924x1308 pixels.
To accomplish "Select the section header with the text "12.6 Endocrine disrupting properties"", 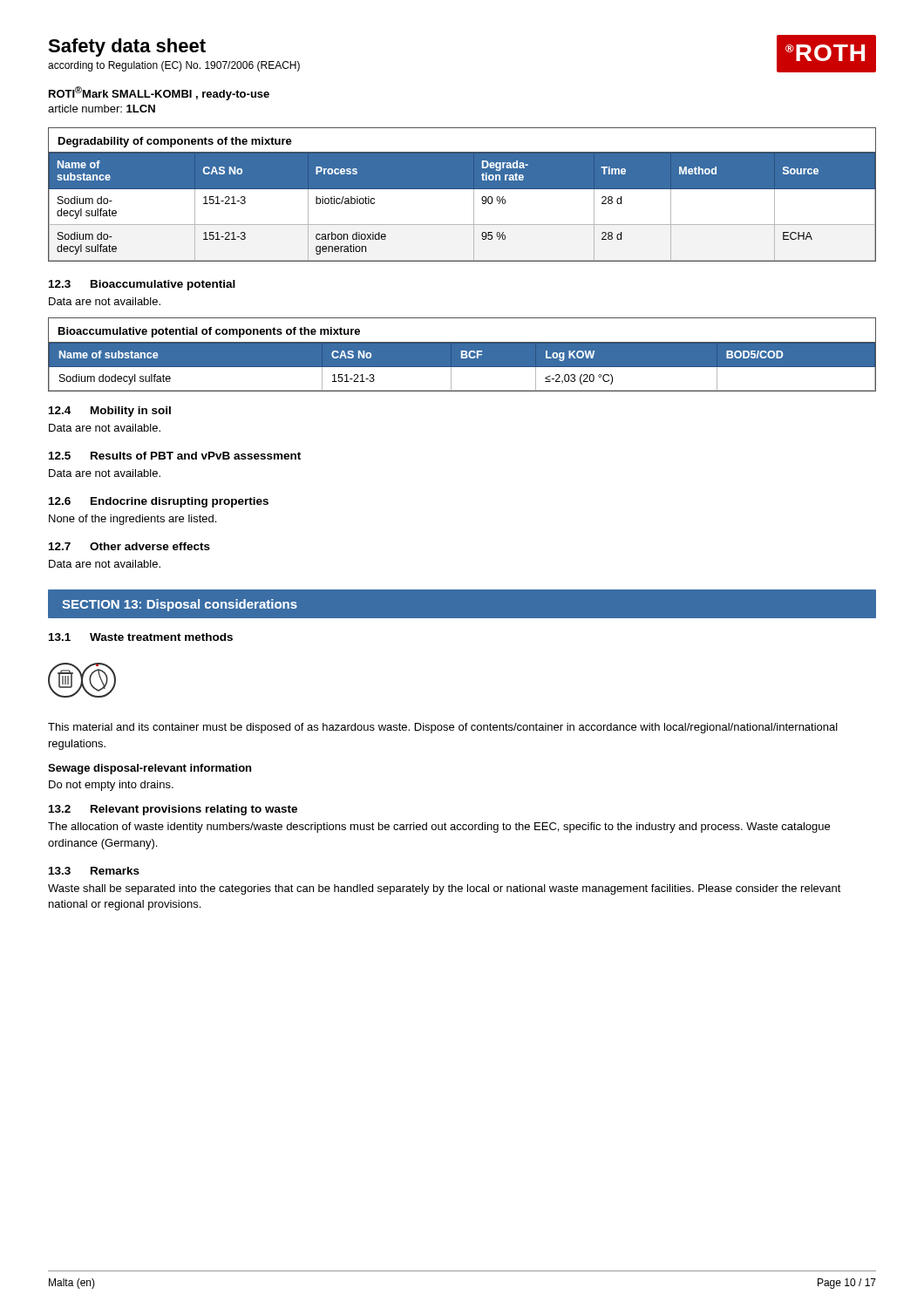I will click(x=158, y=501).
